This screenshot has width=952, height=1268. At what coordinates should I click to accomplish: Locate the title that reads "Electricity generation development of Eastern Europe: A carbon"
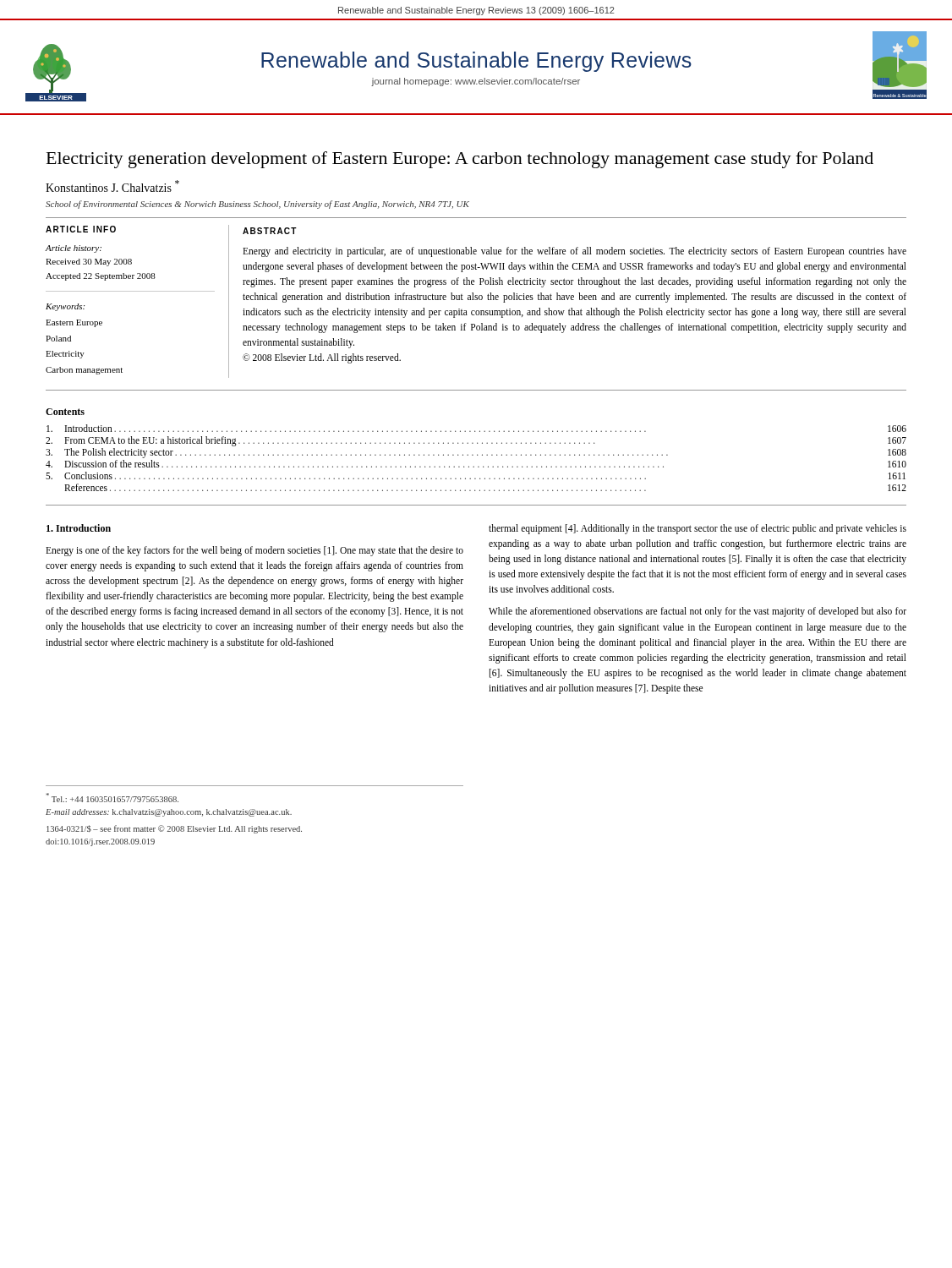tap(460, 158)
